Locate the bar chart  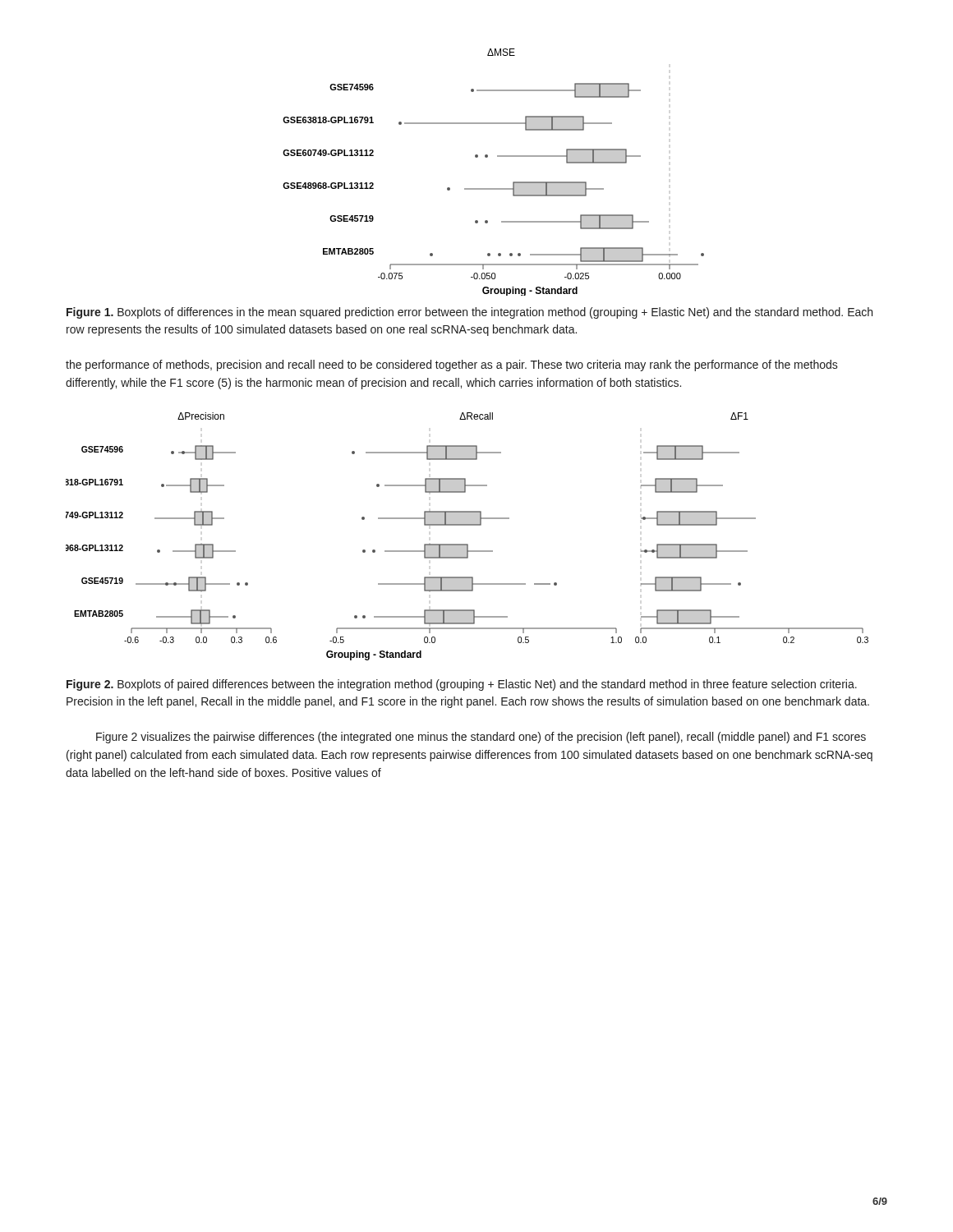tap(476, 168)
